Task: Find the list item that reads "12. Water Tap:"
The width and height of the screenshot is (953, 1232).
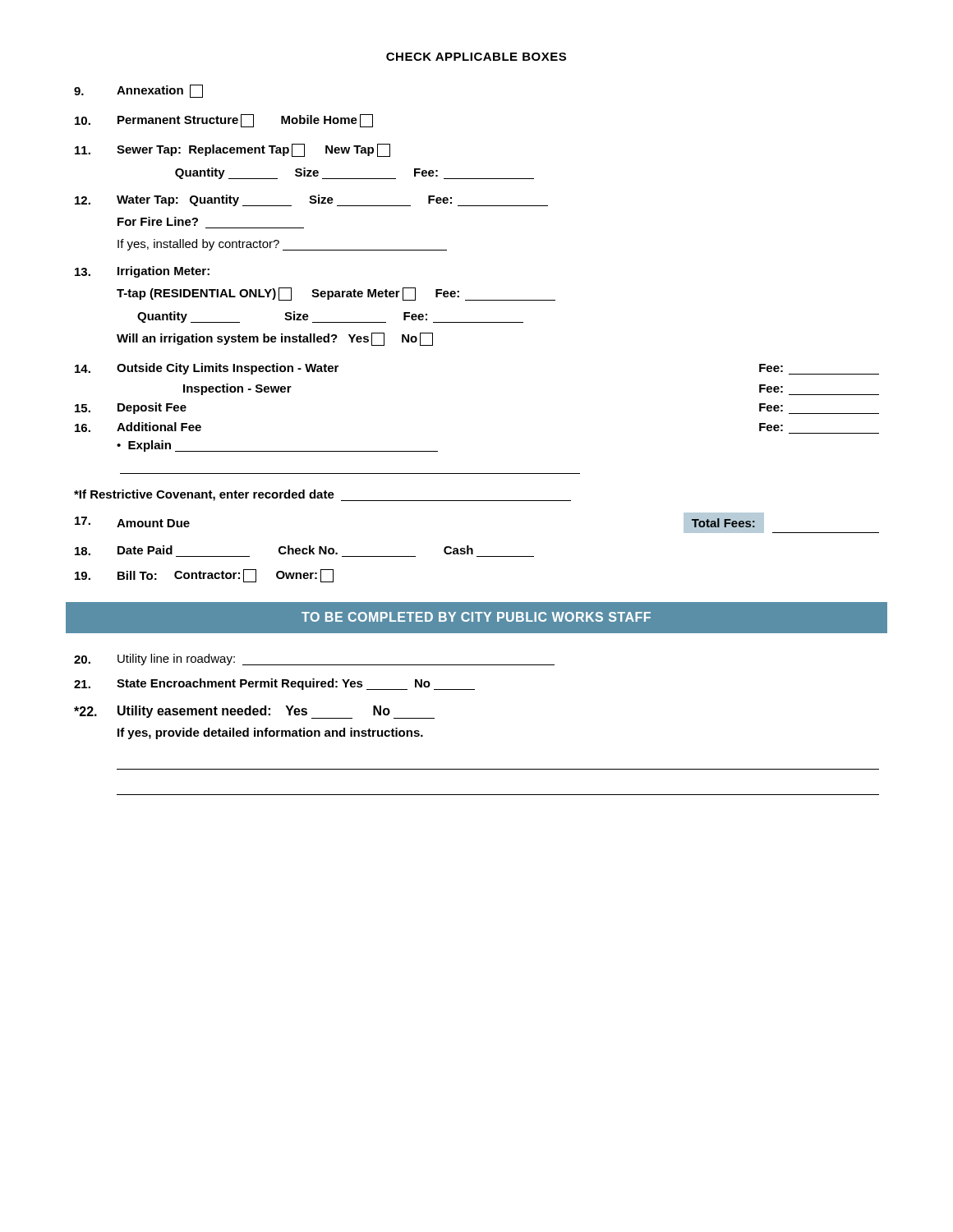Action: tap(311, 200)
